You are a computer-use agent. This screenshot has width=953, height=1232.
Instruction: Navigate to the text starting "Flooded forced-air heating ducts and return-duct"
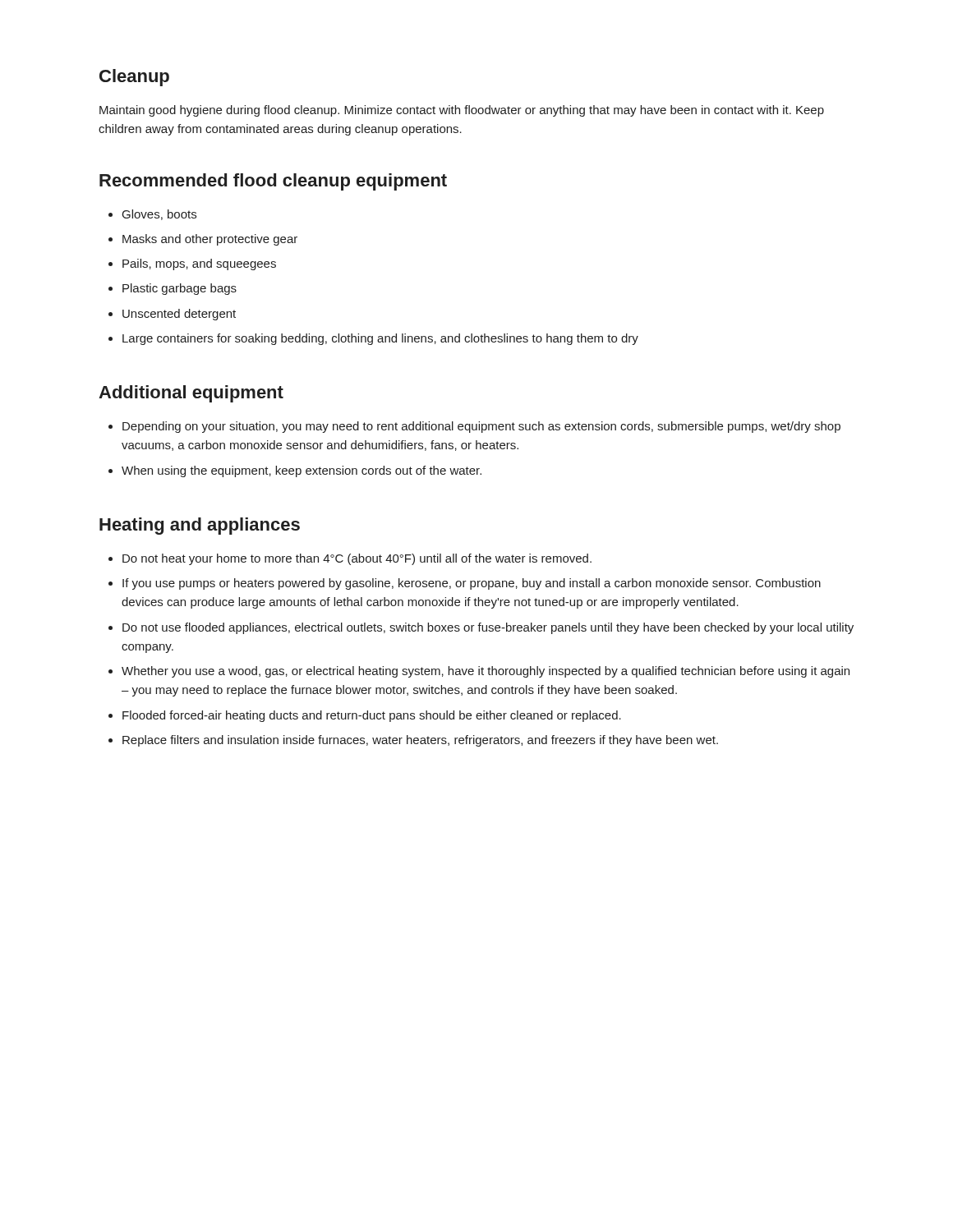pyautogui.click(x=372, y=715)
